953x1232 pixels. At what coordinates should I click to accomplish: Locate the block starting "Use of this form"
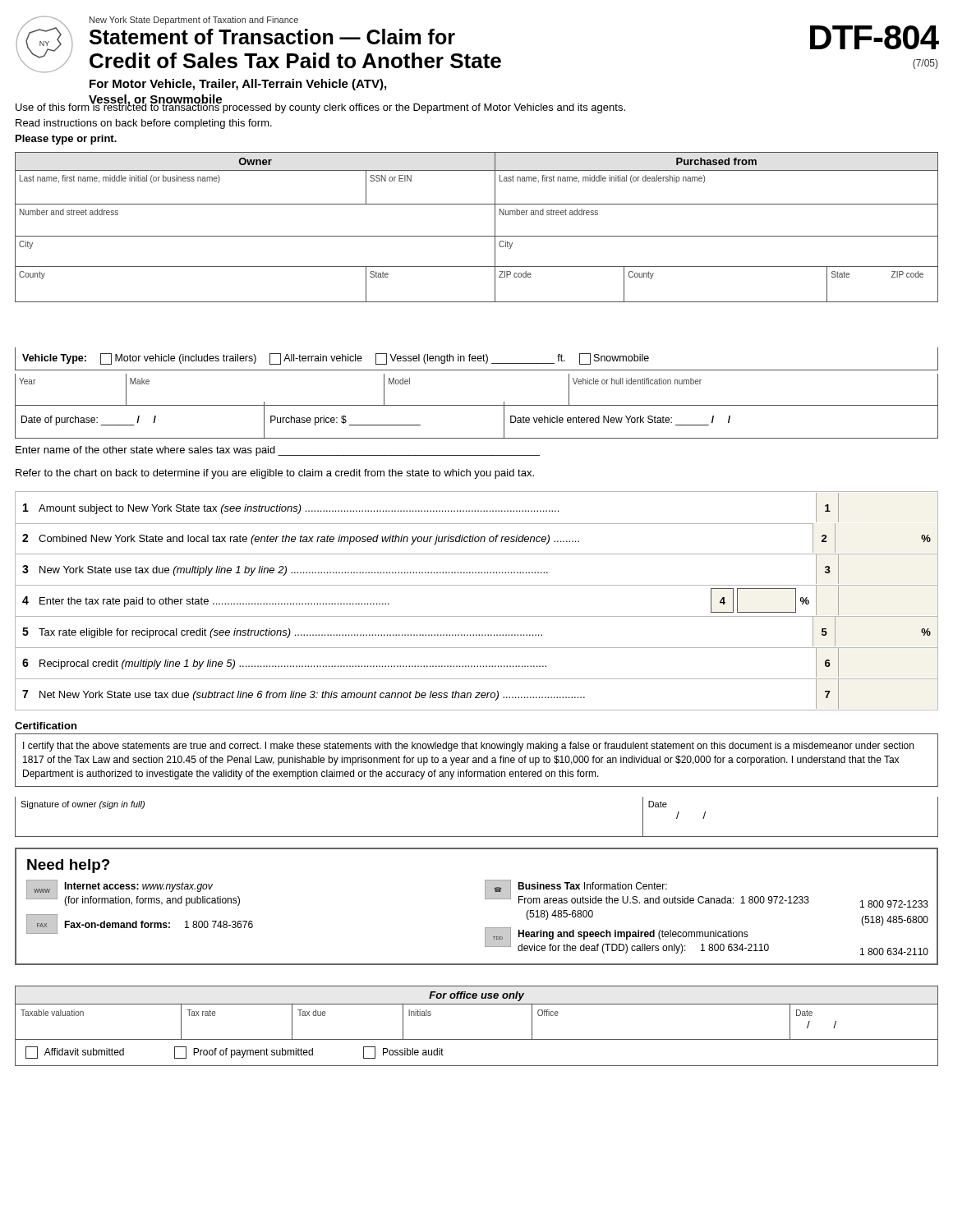pyautogui.click(x=320, y=123)
